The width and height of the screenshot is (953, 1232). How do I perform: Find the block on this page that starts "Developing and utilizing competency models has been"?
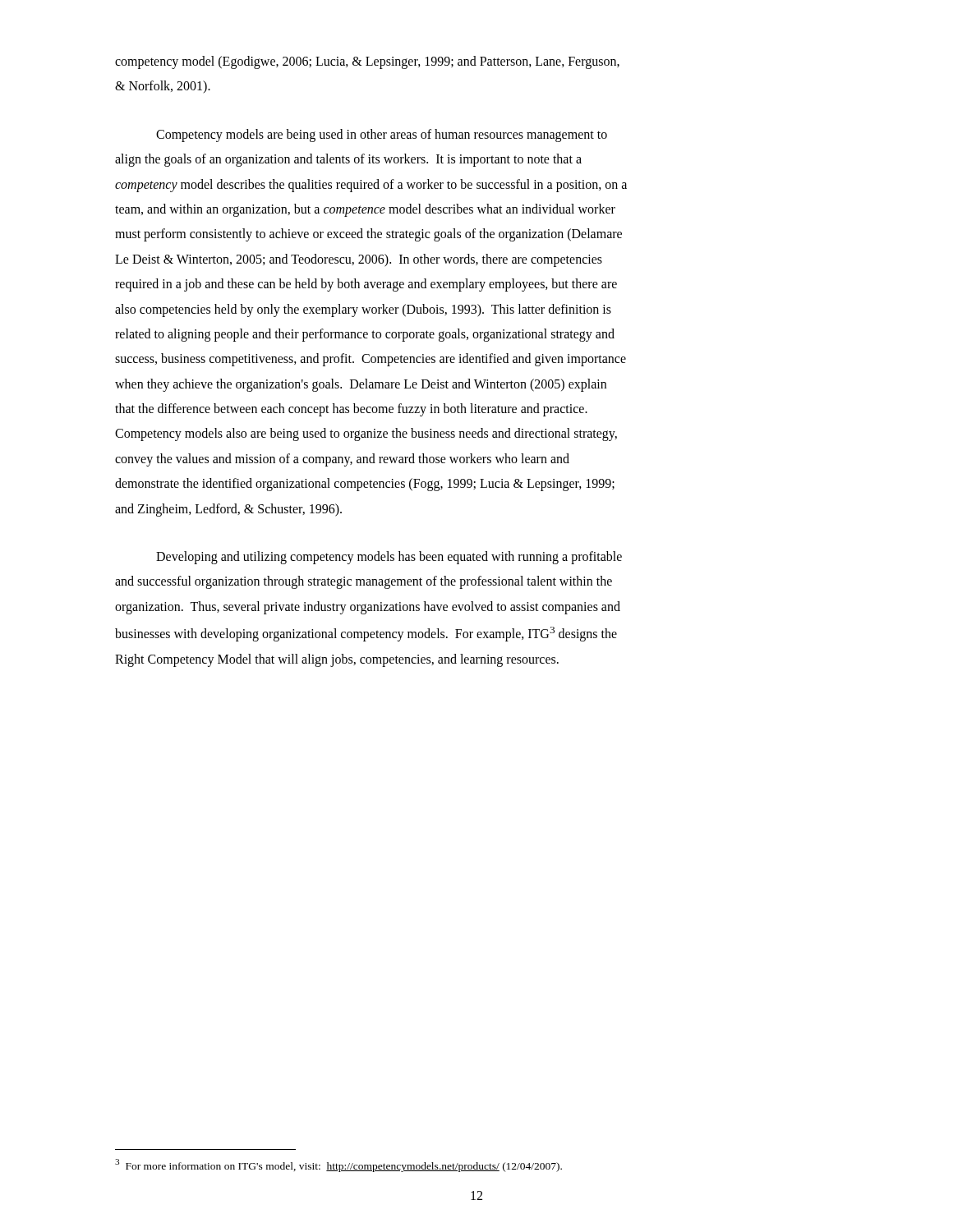point(476,608)
